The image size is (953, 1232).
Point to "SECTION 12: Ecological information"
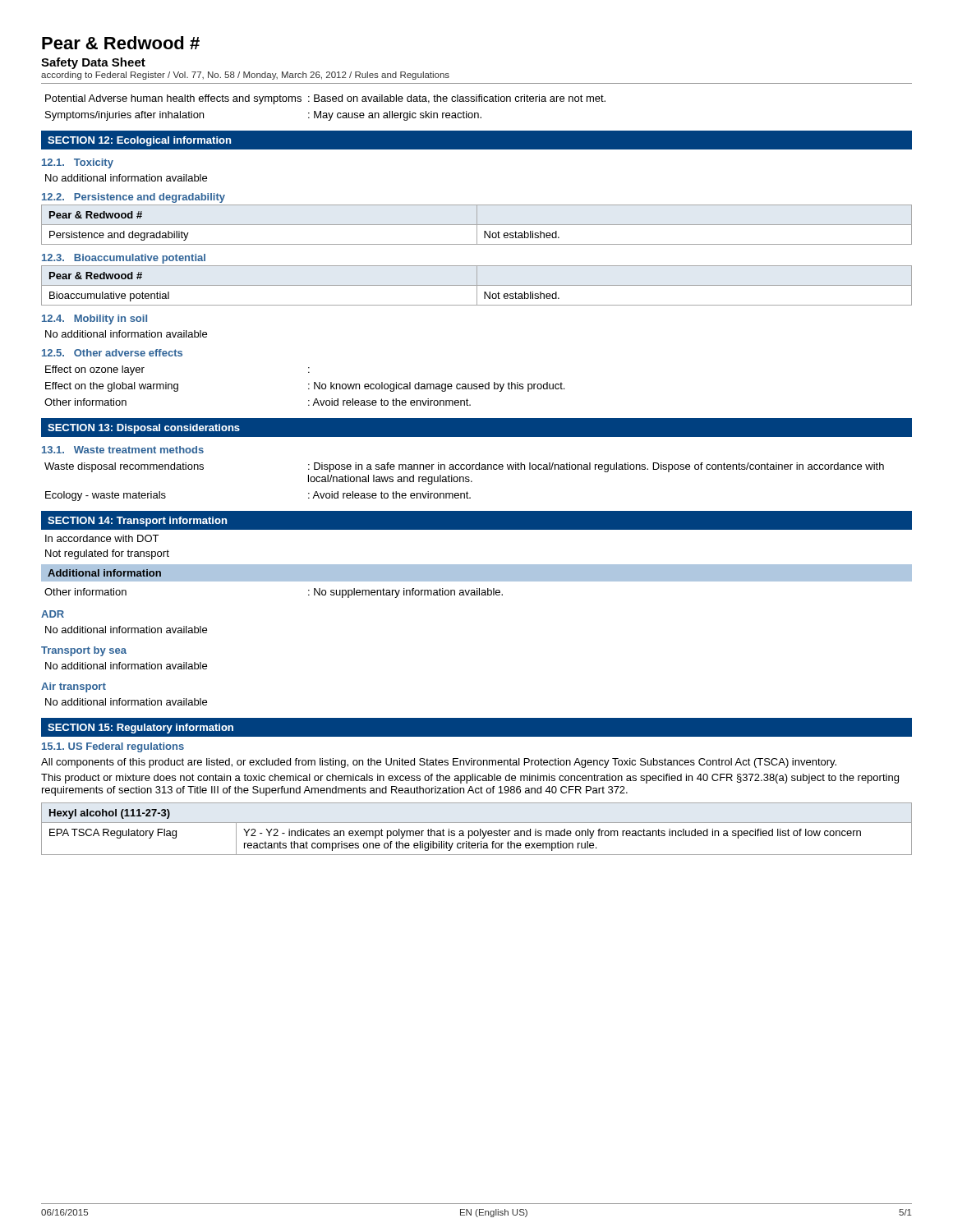pyautogui.click(x=140, y=140)
